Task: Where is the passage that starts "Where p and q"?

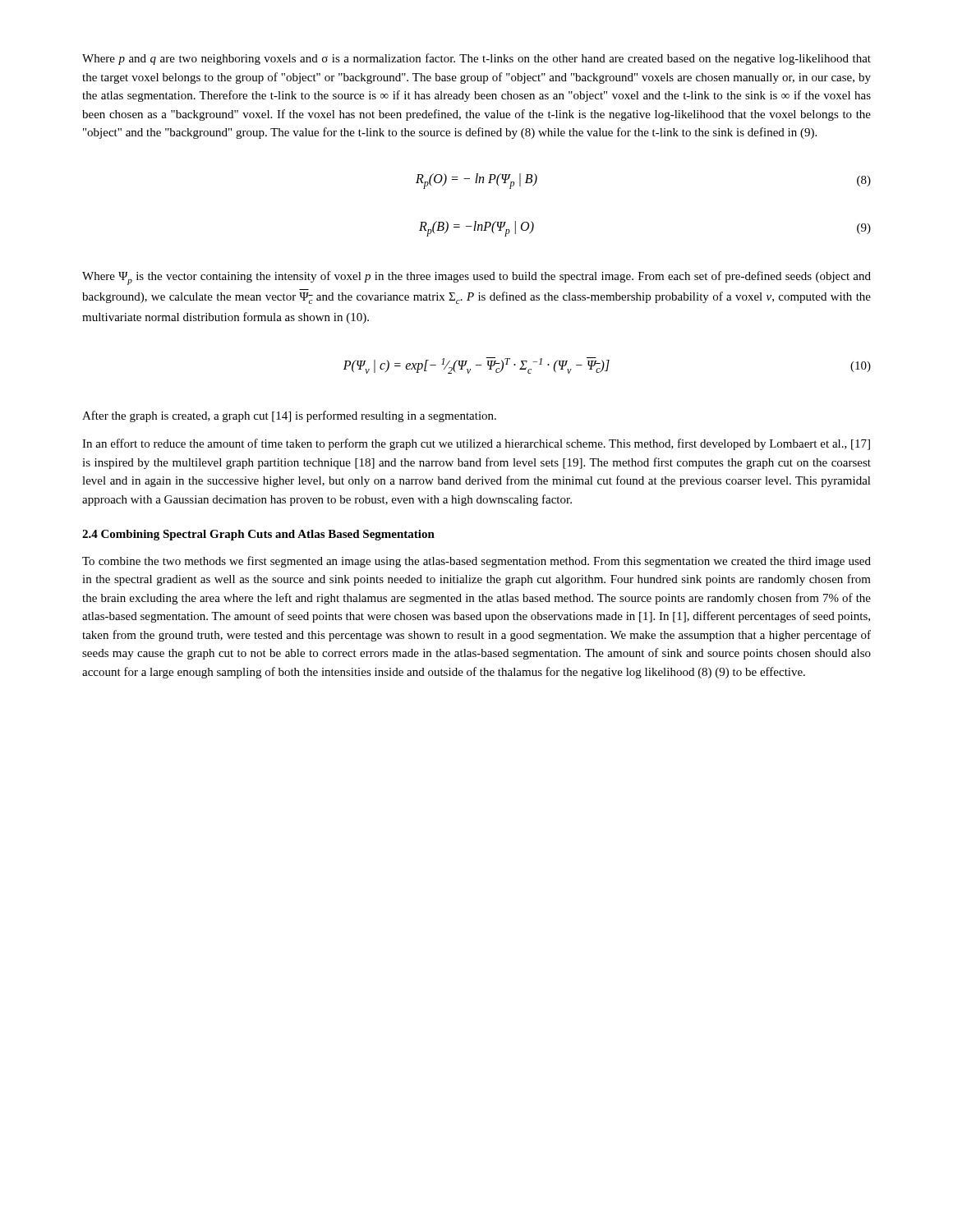Action: coord(476,95)
